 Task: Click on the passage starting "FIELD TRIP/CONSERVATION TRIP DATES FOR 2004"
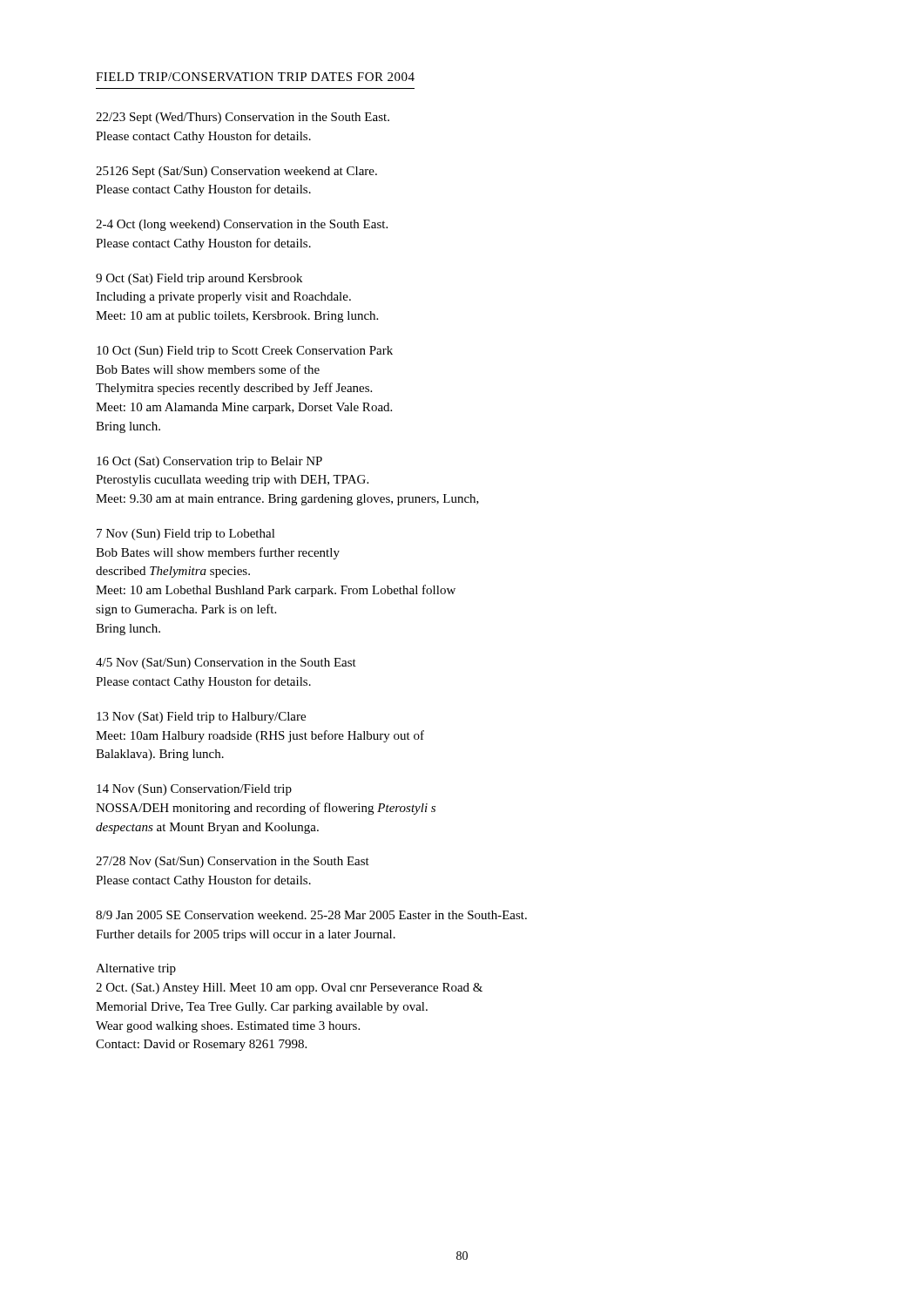click(255, 77)
